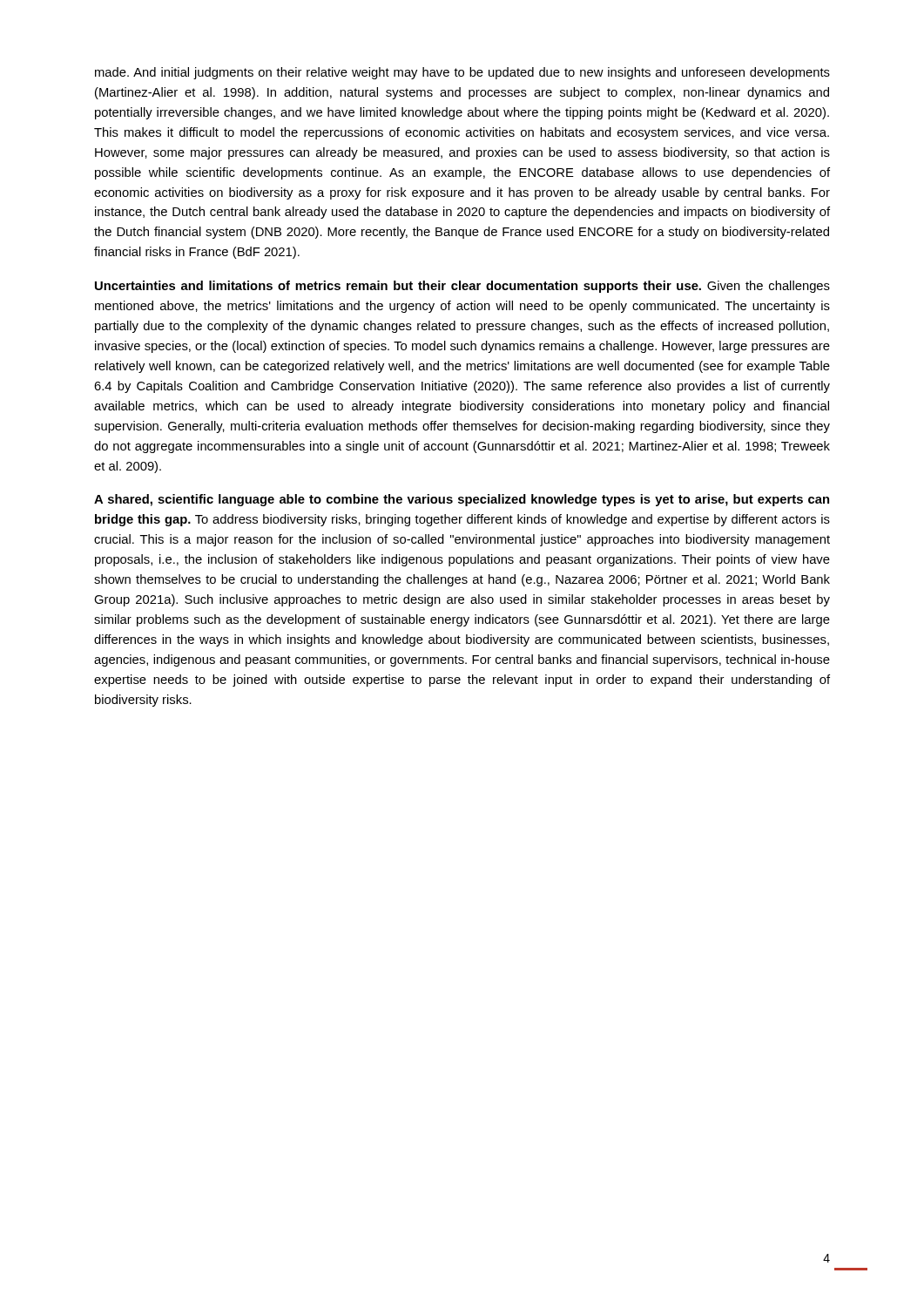Select the text block containing "A shared, scientific language"
Viewport: 924px width, 1307px height.
[462, 600]
